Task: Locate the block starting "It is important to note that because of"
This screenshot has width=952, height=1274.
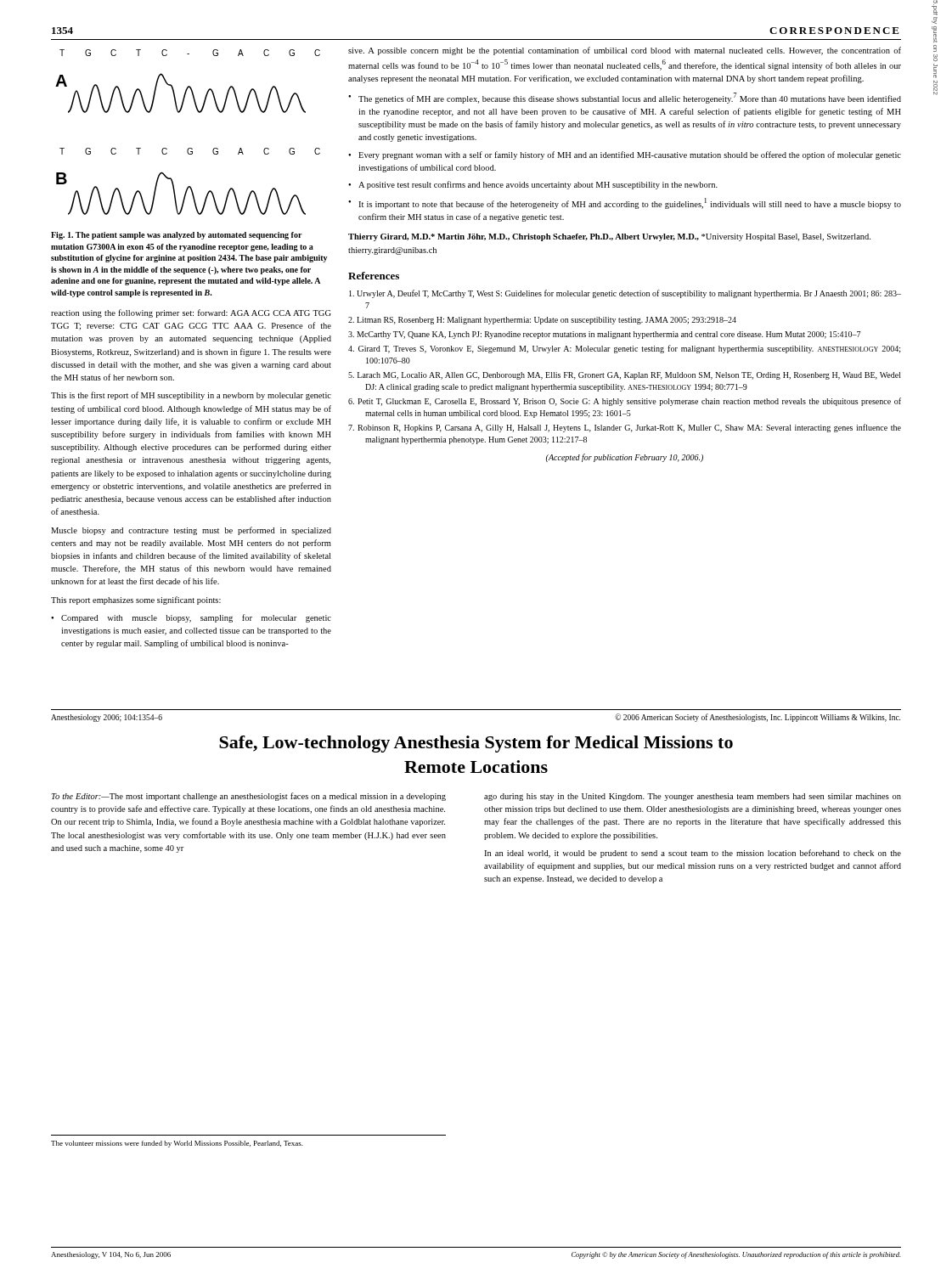Action: point(630,209)
